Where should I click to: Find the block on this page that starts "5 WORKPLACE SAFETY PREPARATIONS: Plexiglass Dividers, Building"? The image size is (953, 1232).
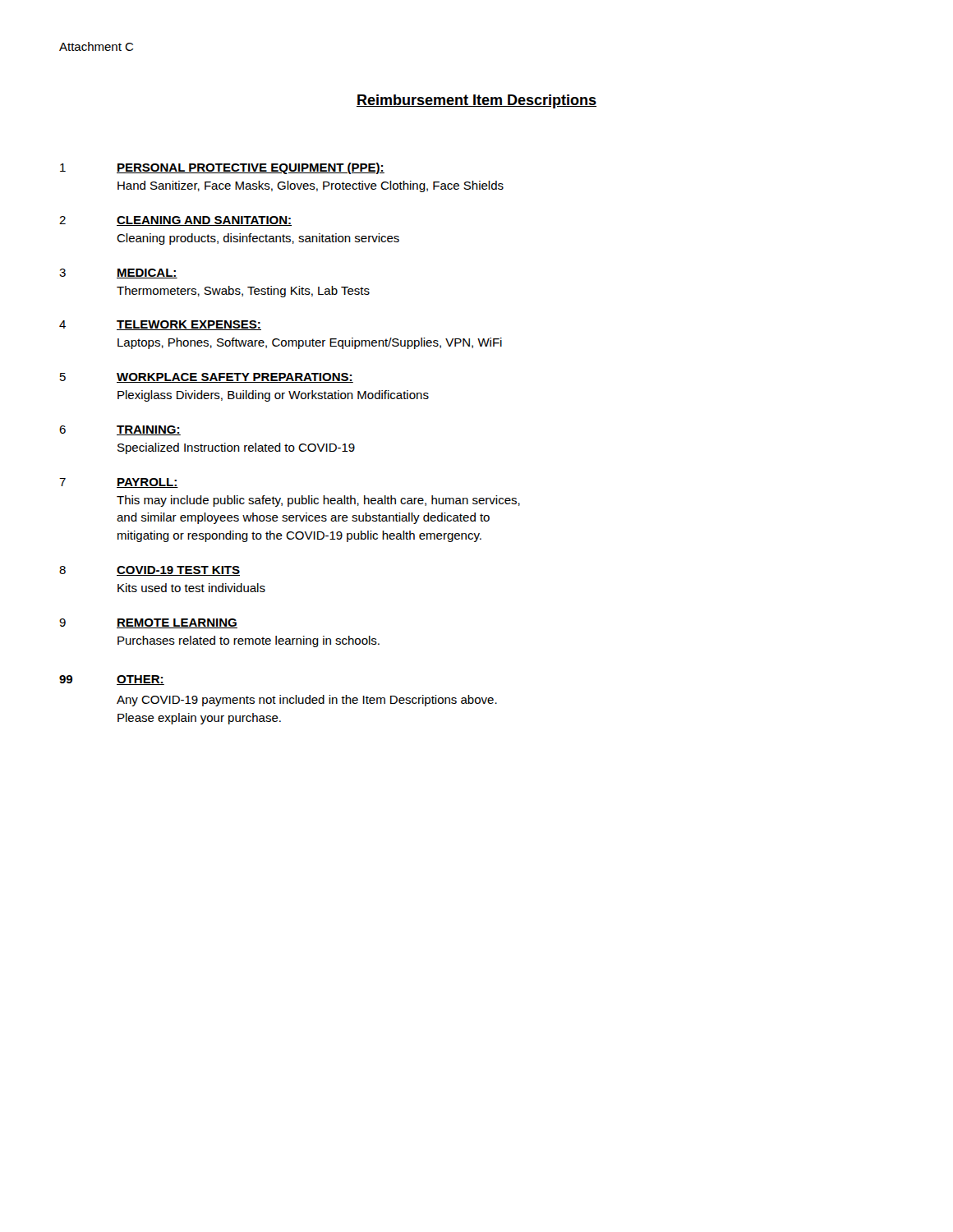[x=207, y=378]
